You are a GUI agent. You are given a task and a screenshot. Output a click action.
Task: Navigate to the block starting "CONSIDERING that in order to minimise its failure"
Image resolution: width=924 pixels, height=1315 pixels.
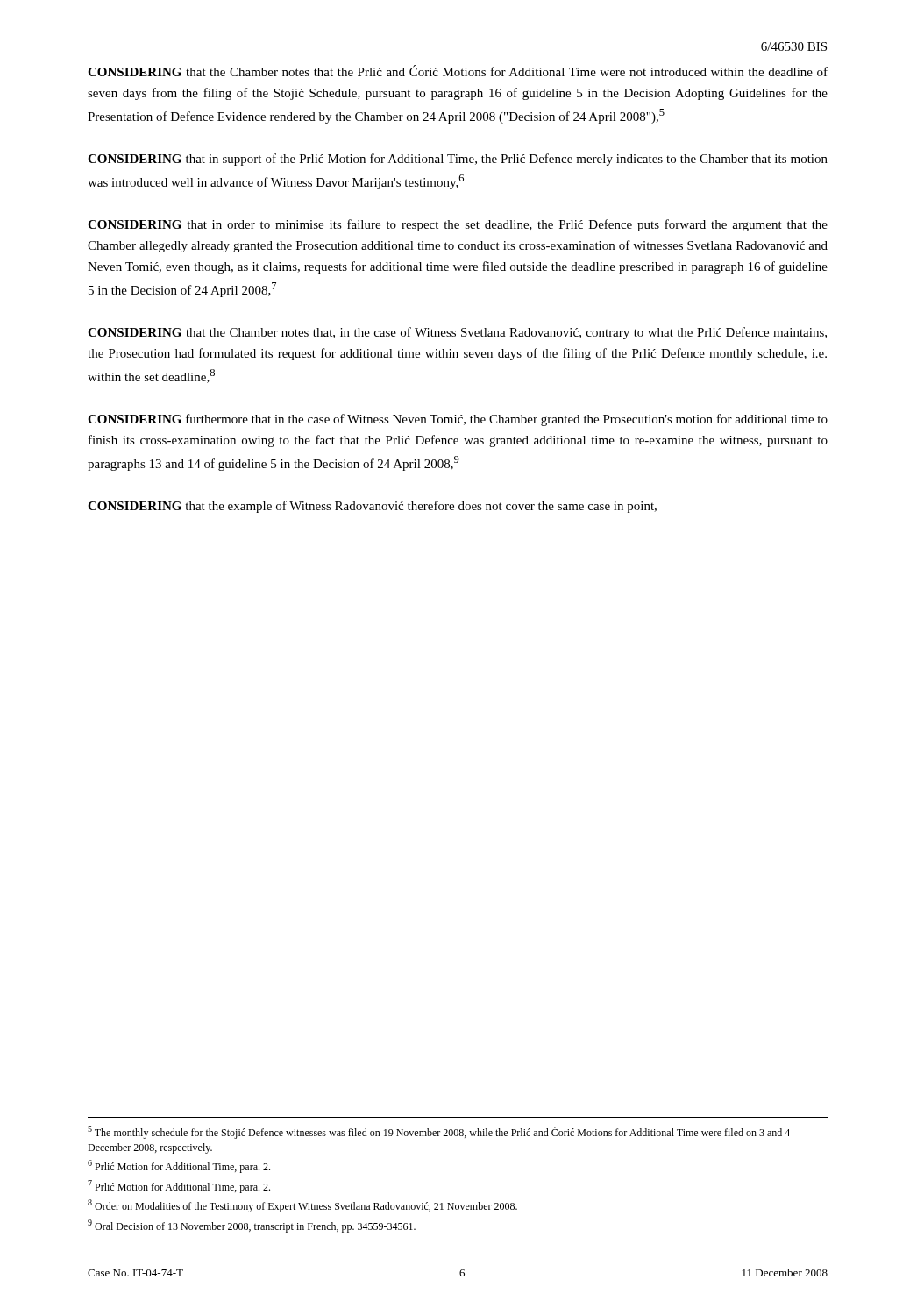coord(458,257)
